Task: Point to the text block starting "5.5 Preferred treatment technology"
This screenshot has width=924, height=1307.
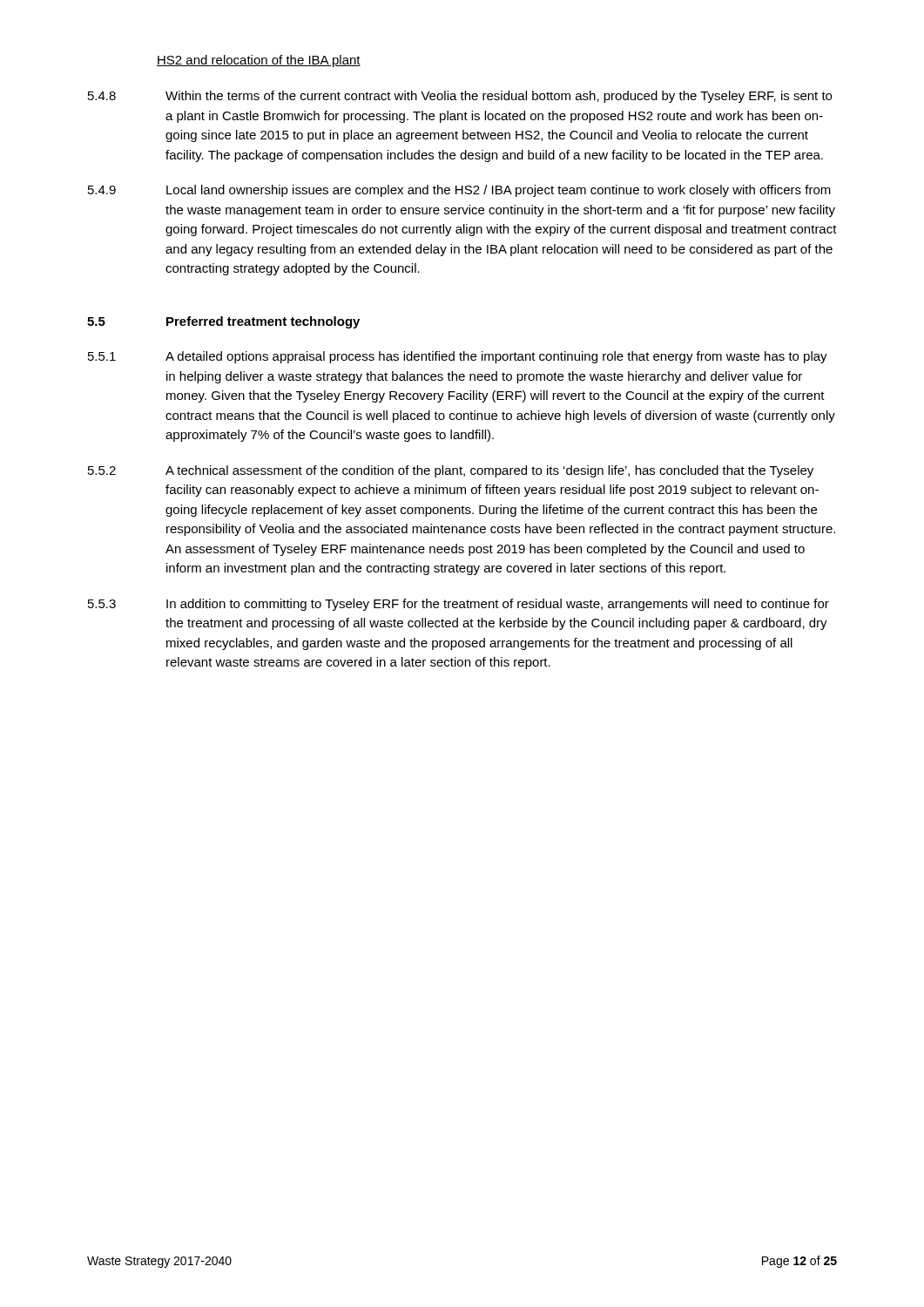Action: tap(224, 321)
